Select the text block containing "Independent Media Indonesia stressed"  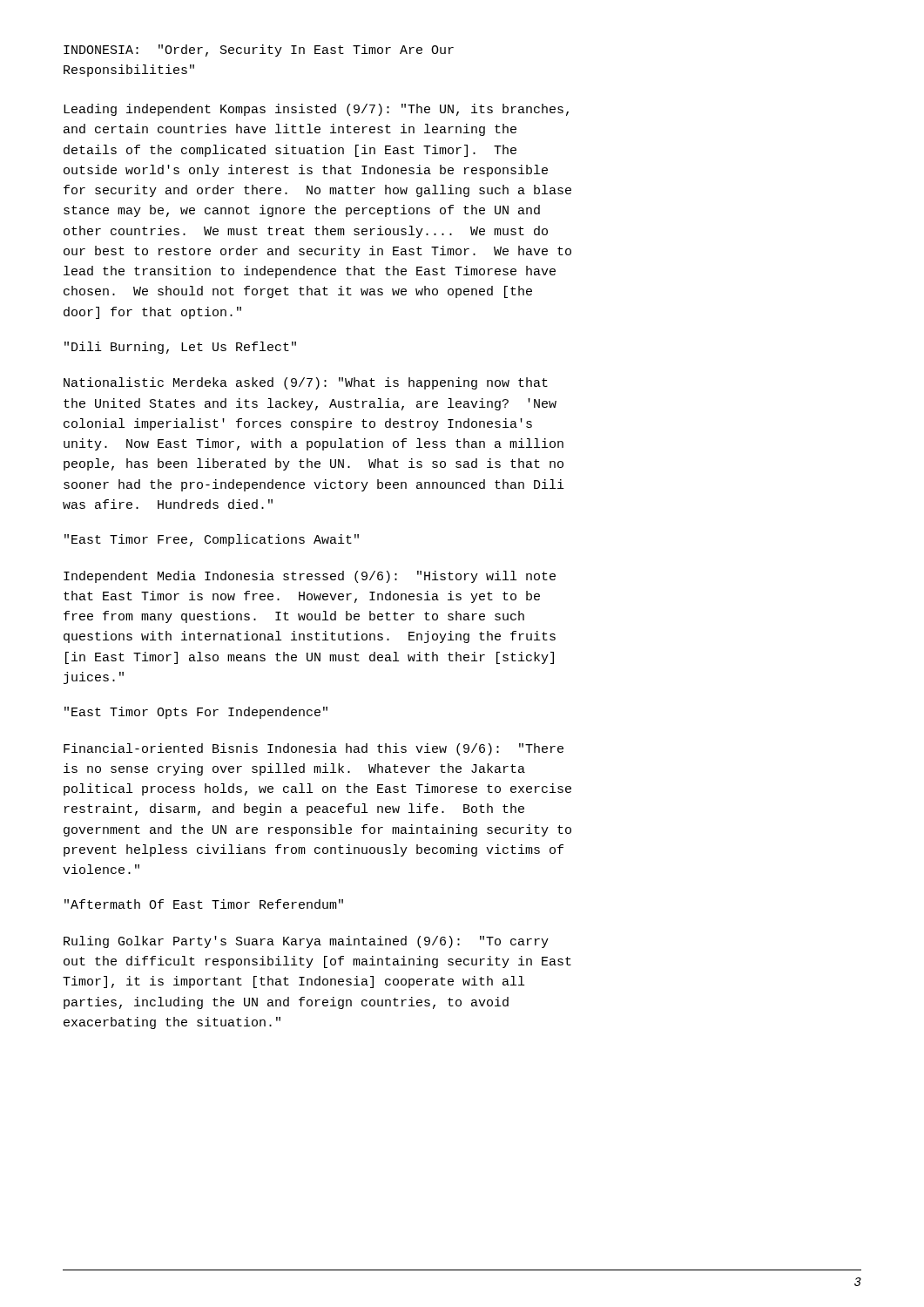310,627
